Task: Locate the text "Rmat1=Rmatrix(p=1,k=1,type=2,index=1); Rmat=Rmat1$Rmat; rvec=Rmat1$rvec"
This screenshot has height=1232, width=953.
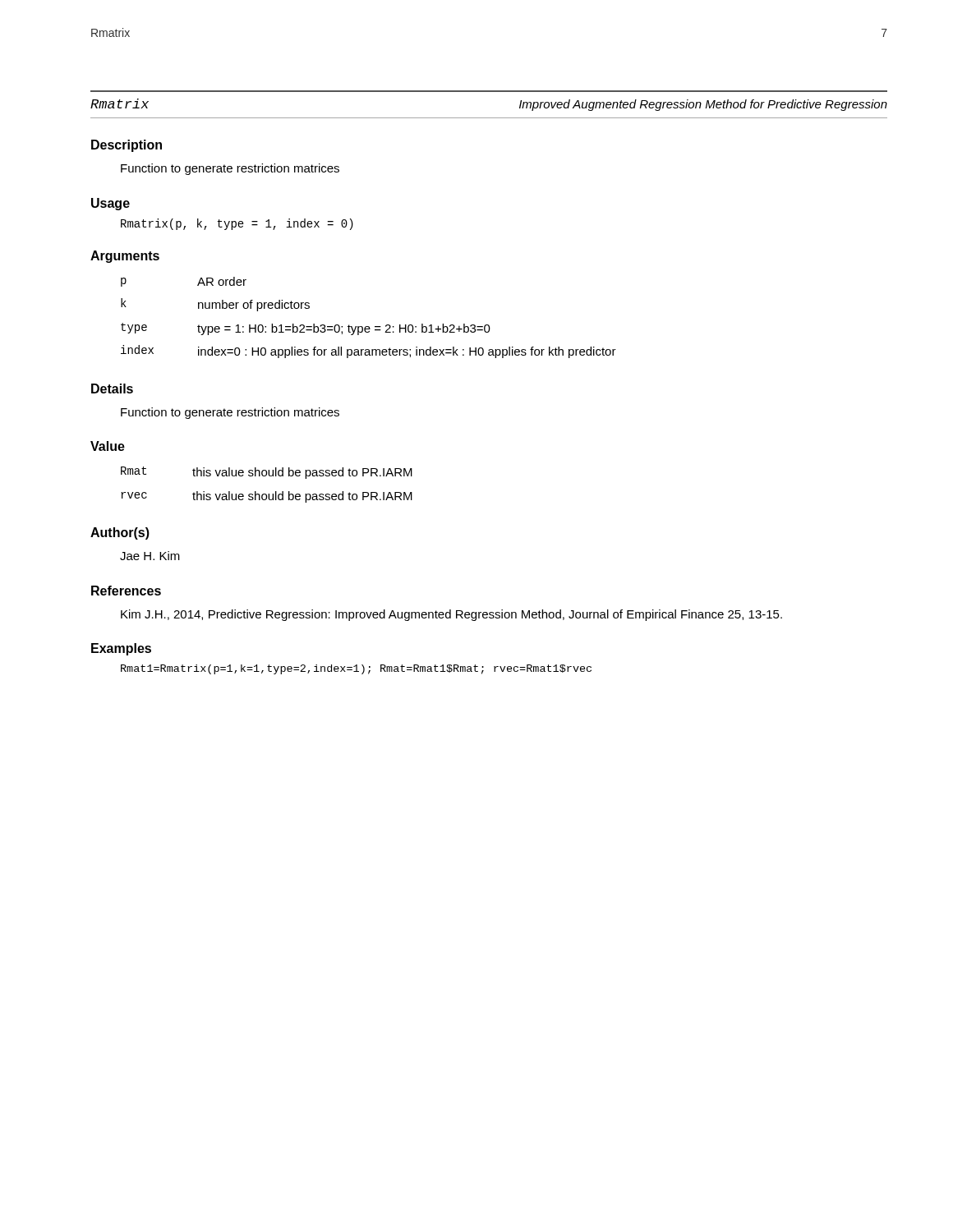Action: 356,669
